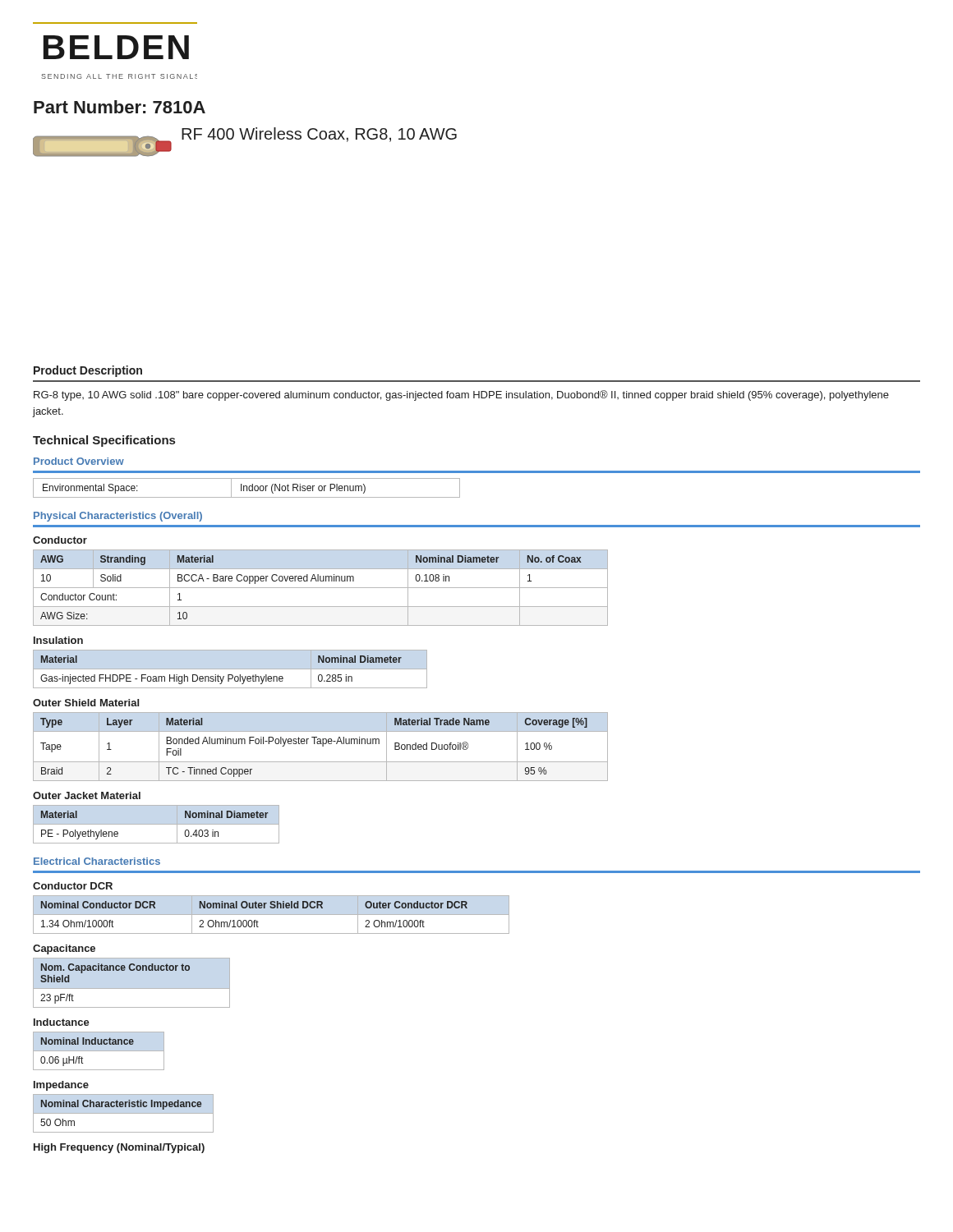The image size is (953, 1232).
Task: Click on the table containing "Nom. Capacitance Conductor"
Action: click(476, 983)
